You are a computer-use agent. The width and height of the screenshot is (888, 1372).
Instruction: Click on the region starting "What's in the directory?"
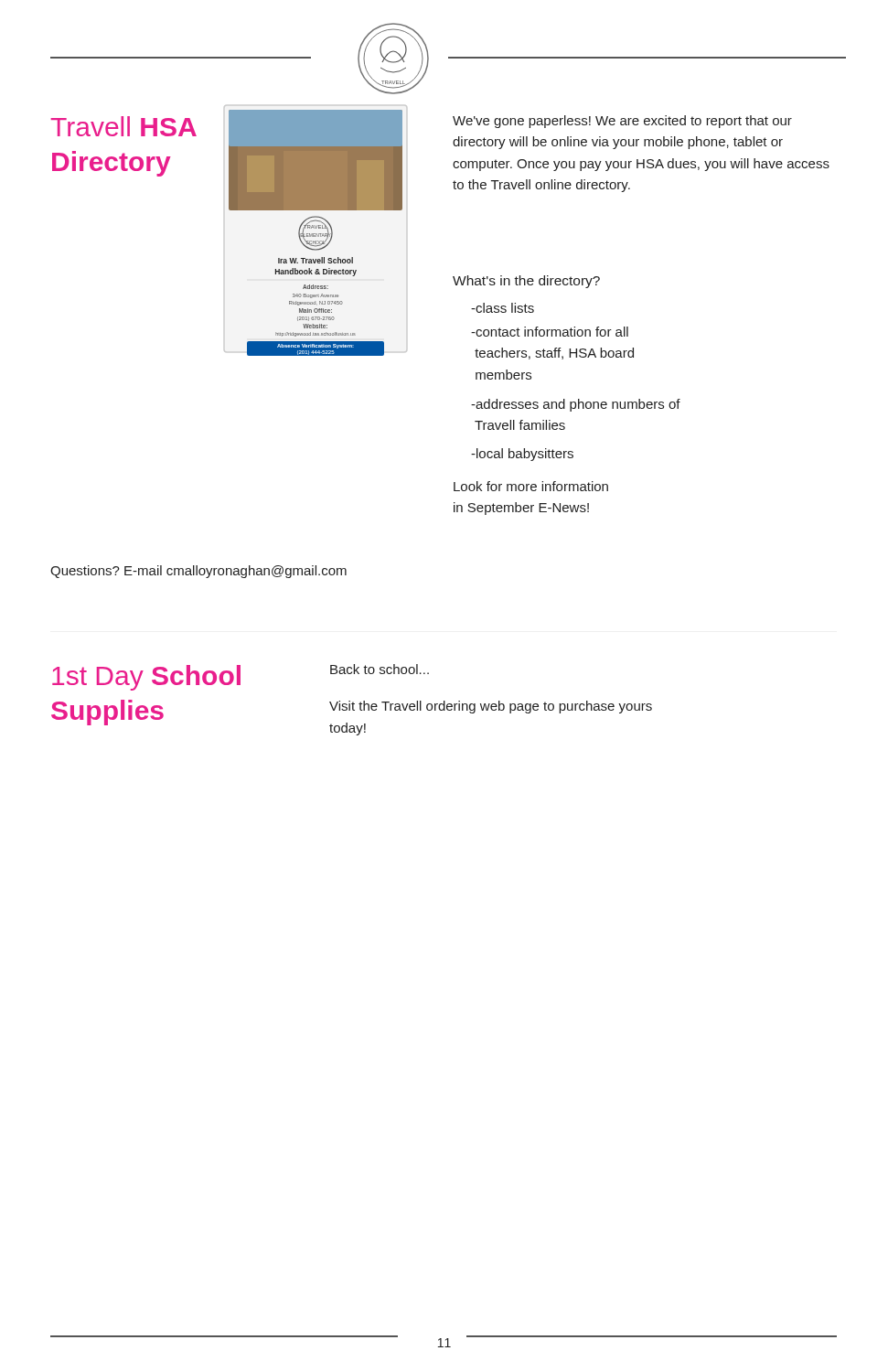coord(527,280)
